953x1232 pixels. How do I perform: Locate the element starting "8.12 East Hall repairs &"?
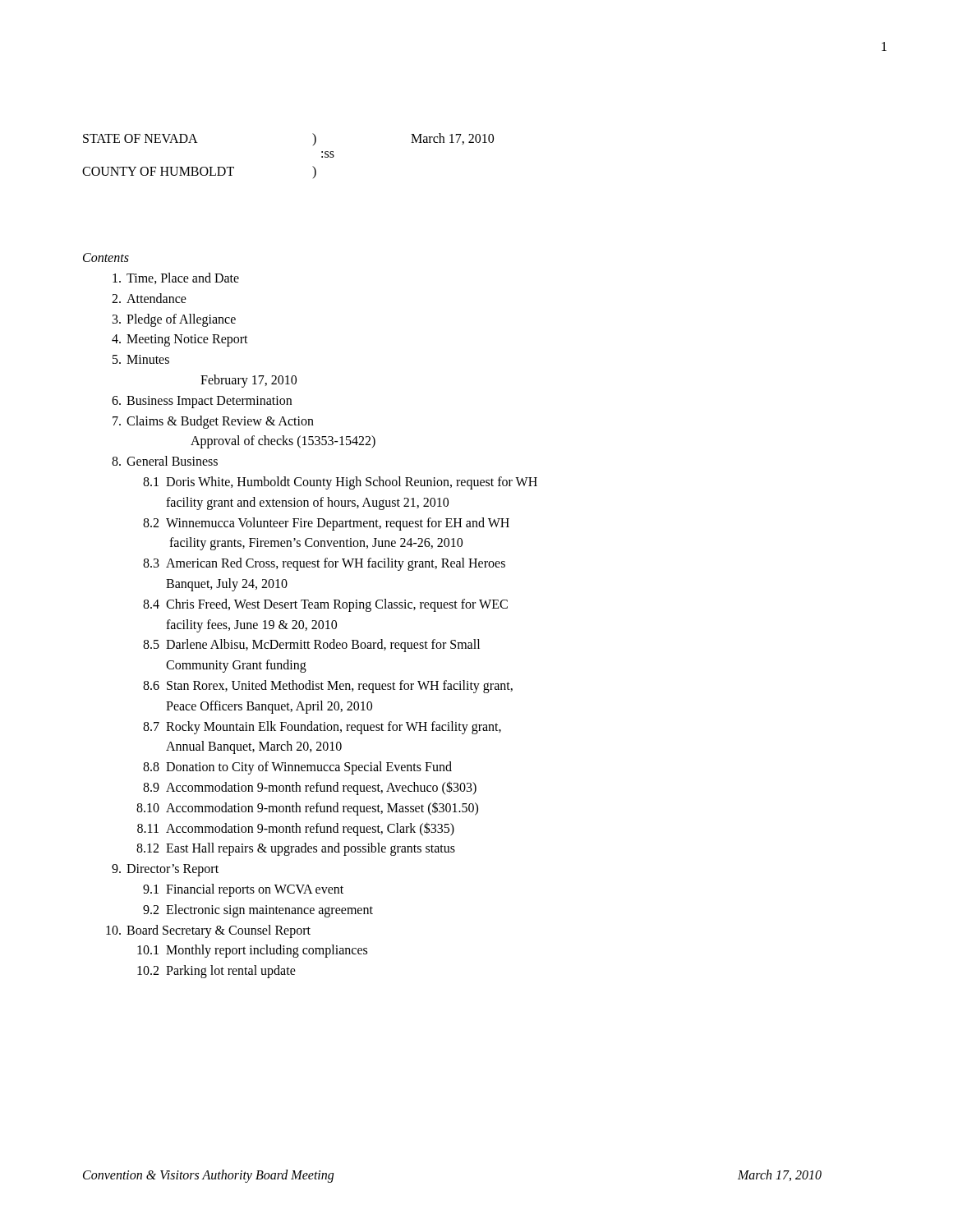point(296,849)
